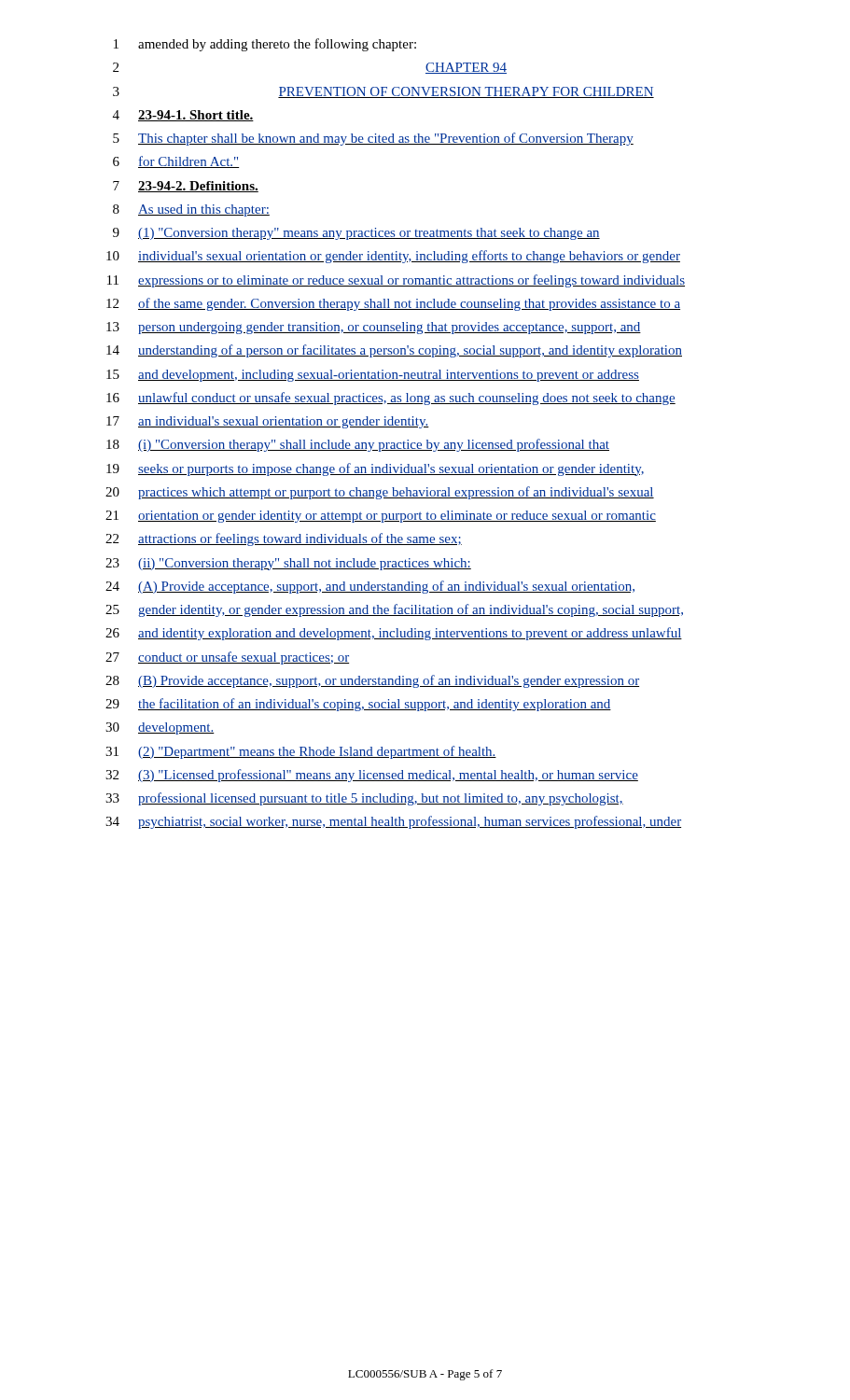
Task: Locate the text "1 amended by adding thereto the following chapter:"
Action: click(x=265, y=45)
